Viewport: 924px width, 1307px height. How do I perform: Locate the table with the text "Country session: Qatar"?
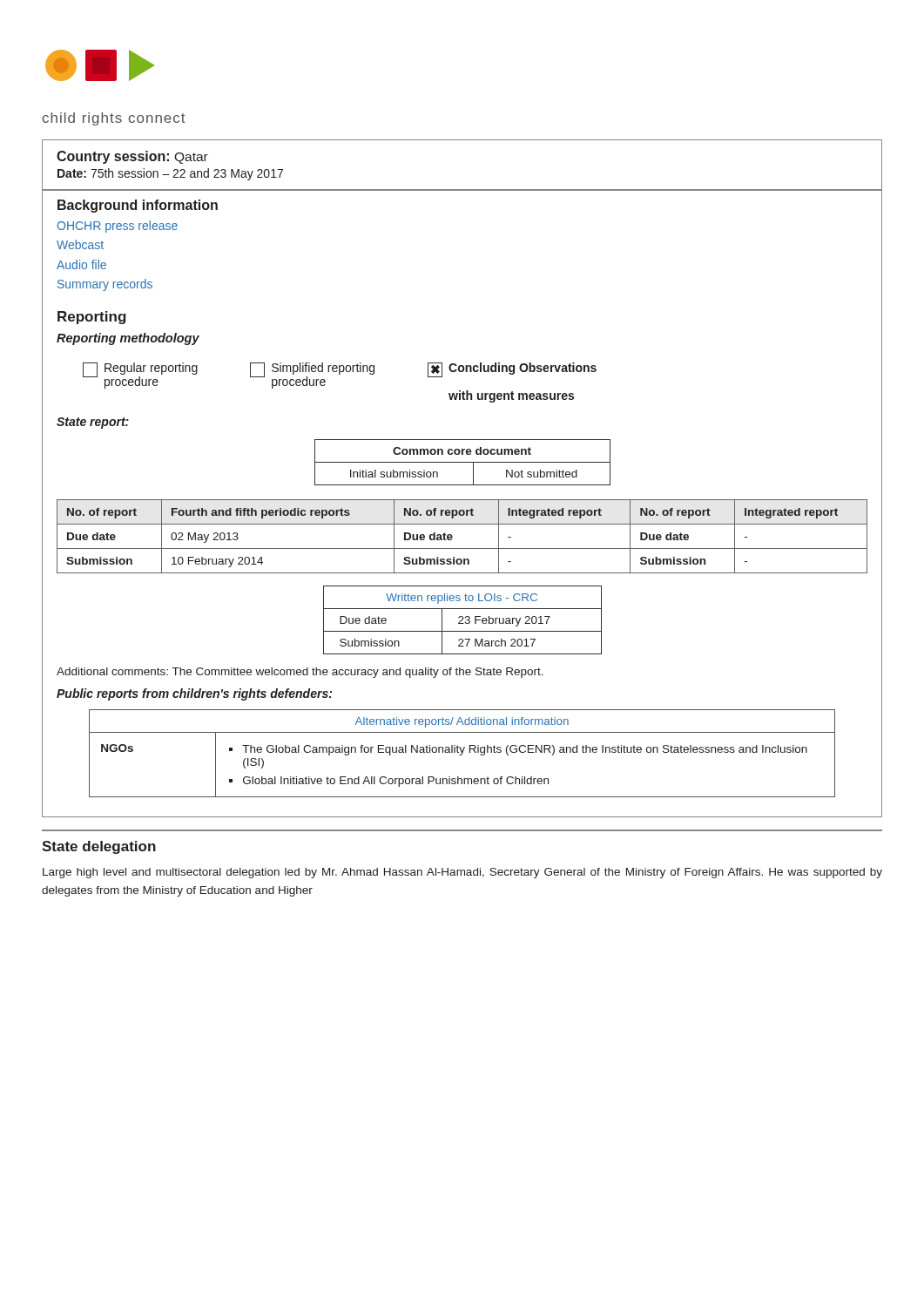click(462, 165)
